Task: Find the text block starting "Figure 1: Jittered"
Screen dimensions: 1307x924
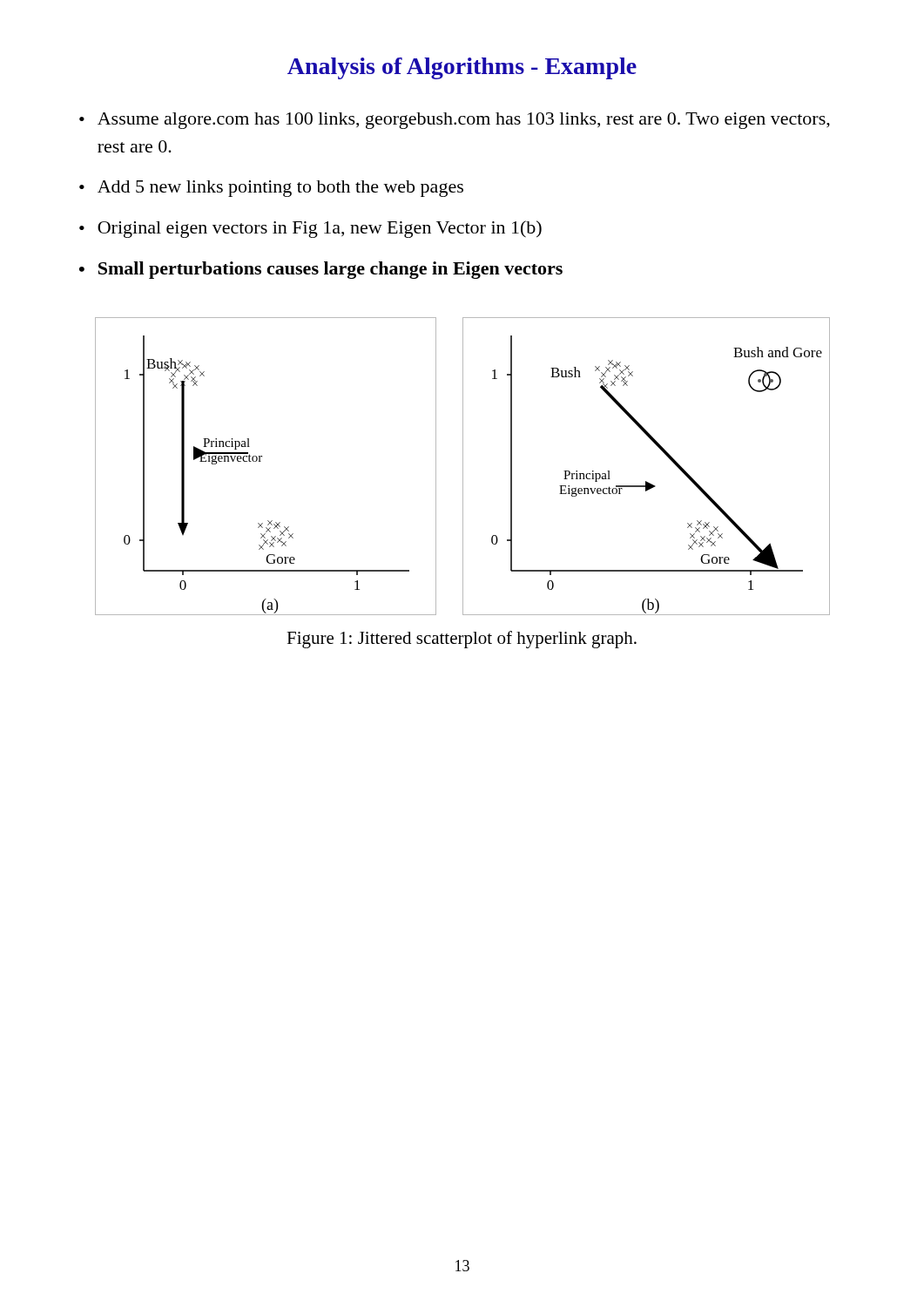Action: click(462, 638)
